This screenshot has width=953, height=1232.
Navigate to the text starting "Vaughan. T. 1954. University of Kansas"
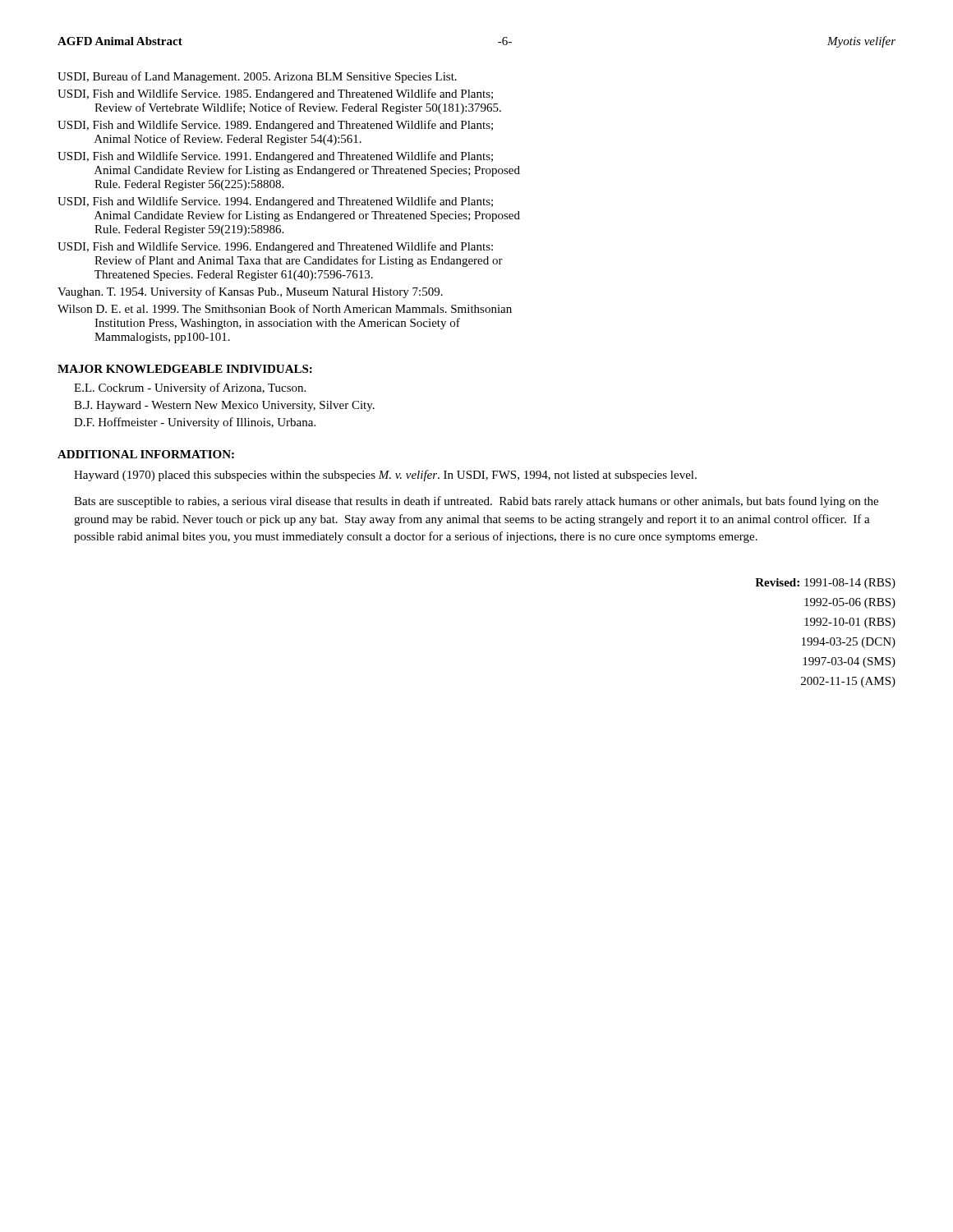pyautogui.click(x=250, y=292)
